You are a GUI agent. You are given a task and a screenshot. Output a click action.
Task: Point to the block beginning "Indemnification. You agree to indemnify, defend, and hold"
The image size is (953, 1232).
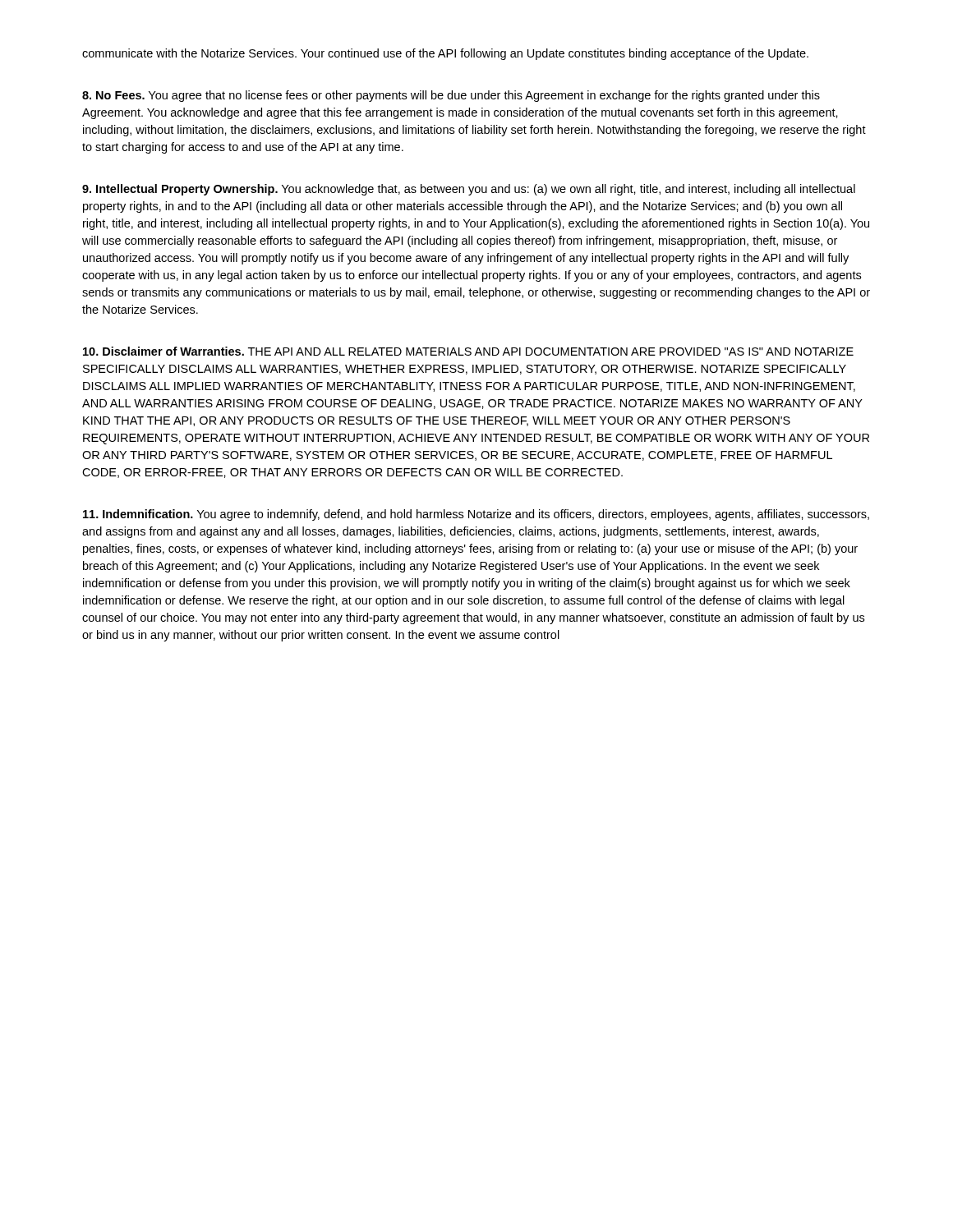point(476,575)
